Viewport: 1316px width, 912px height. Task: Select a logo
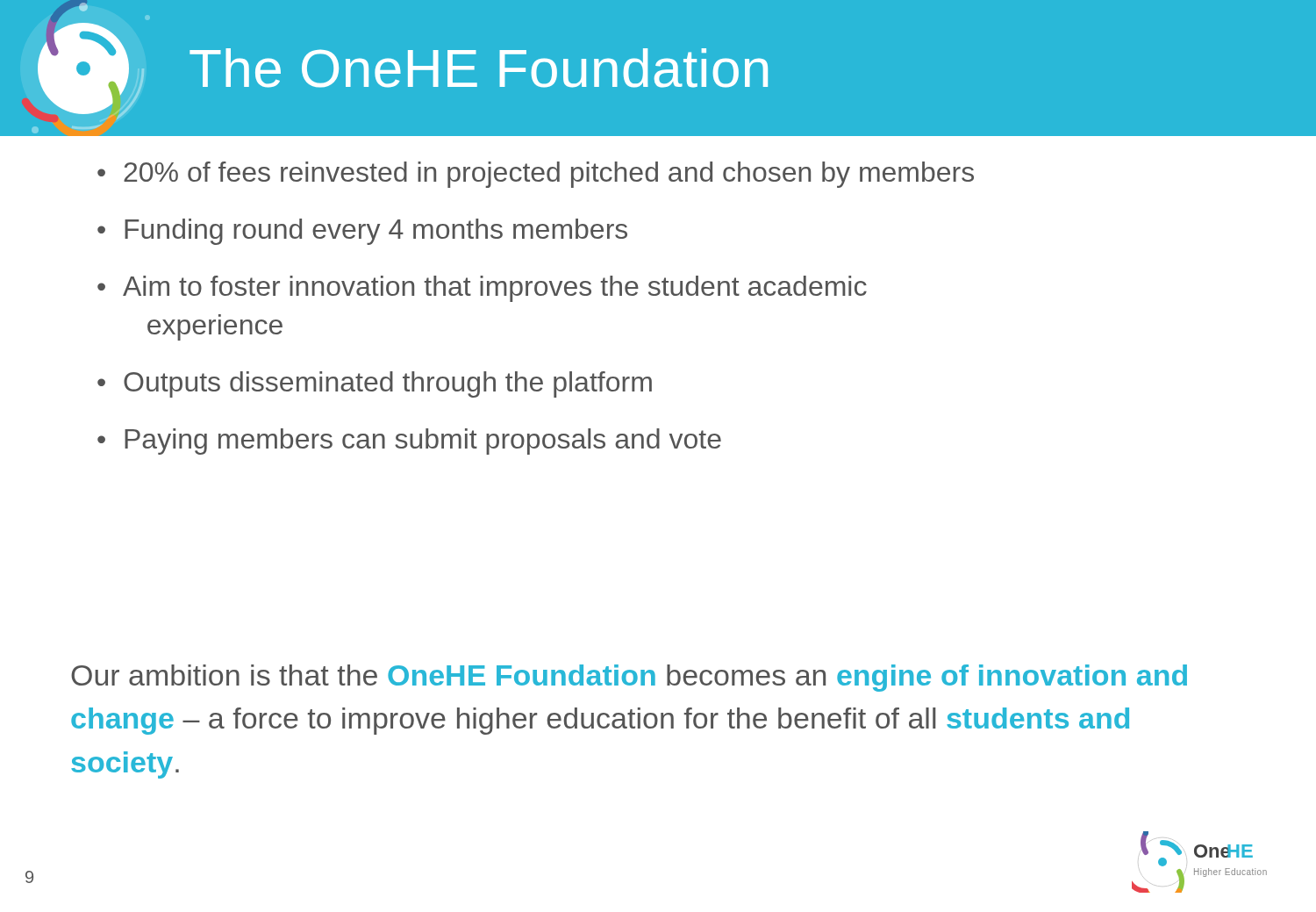pyautogui.click(x=1202, y=864)
